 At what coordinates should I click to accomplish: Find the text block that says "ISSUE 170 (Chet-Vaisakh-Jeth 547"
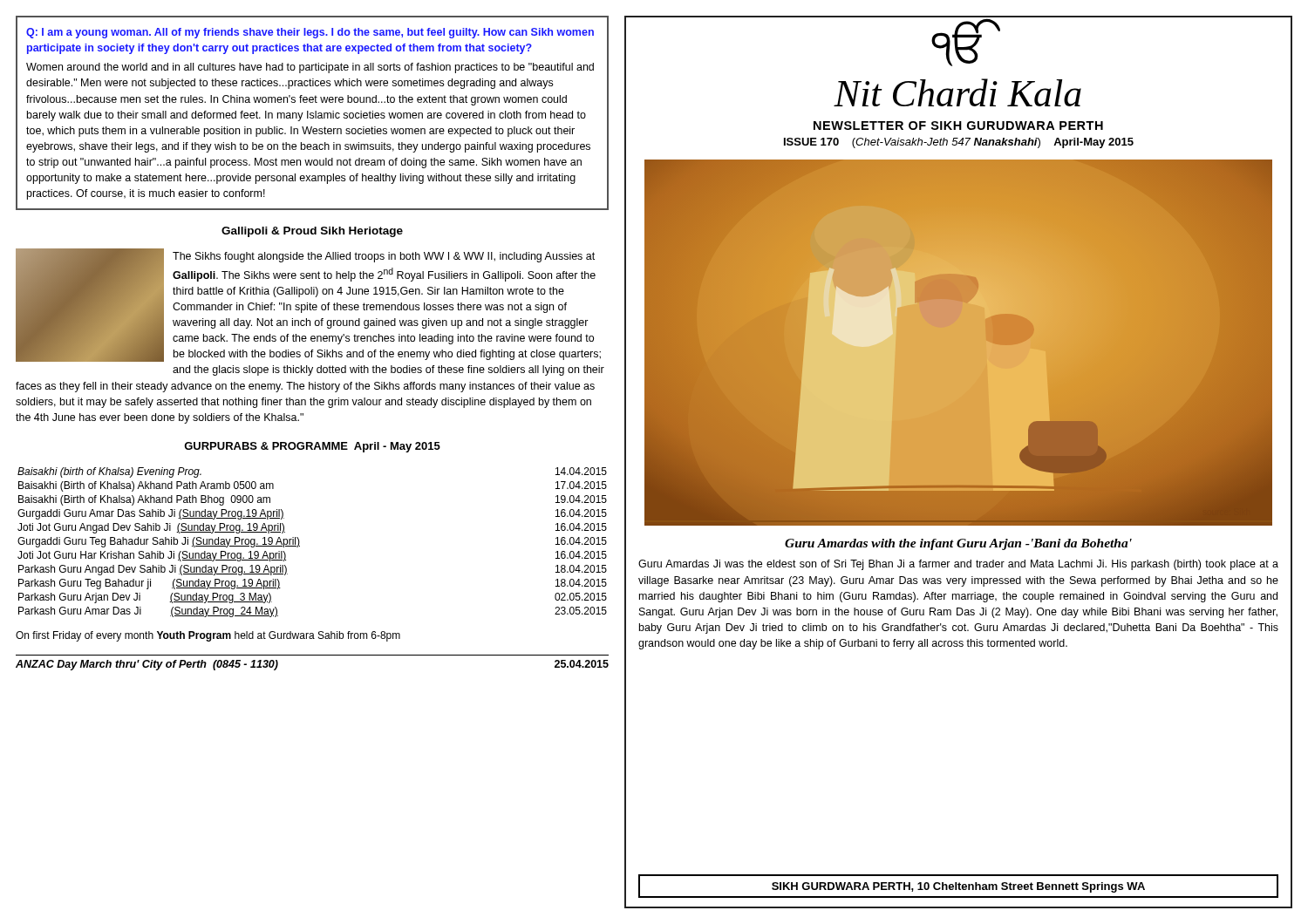pyautogui.click(x=958, y=142)
